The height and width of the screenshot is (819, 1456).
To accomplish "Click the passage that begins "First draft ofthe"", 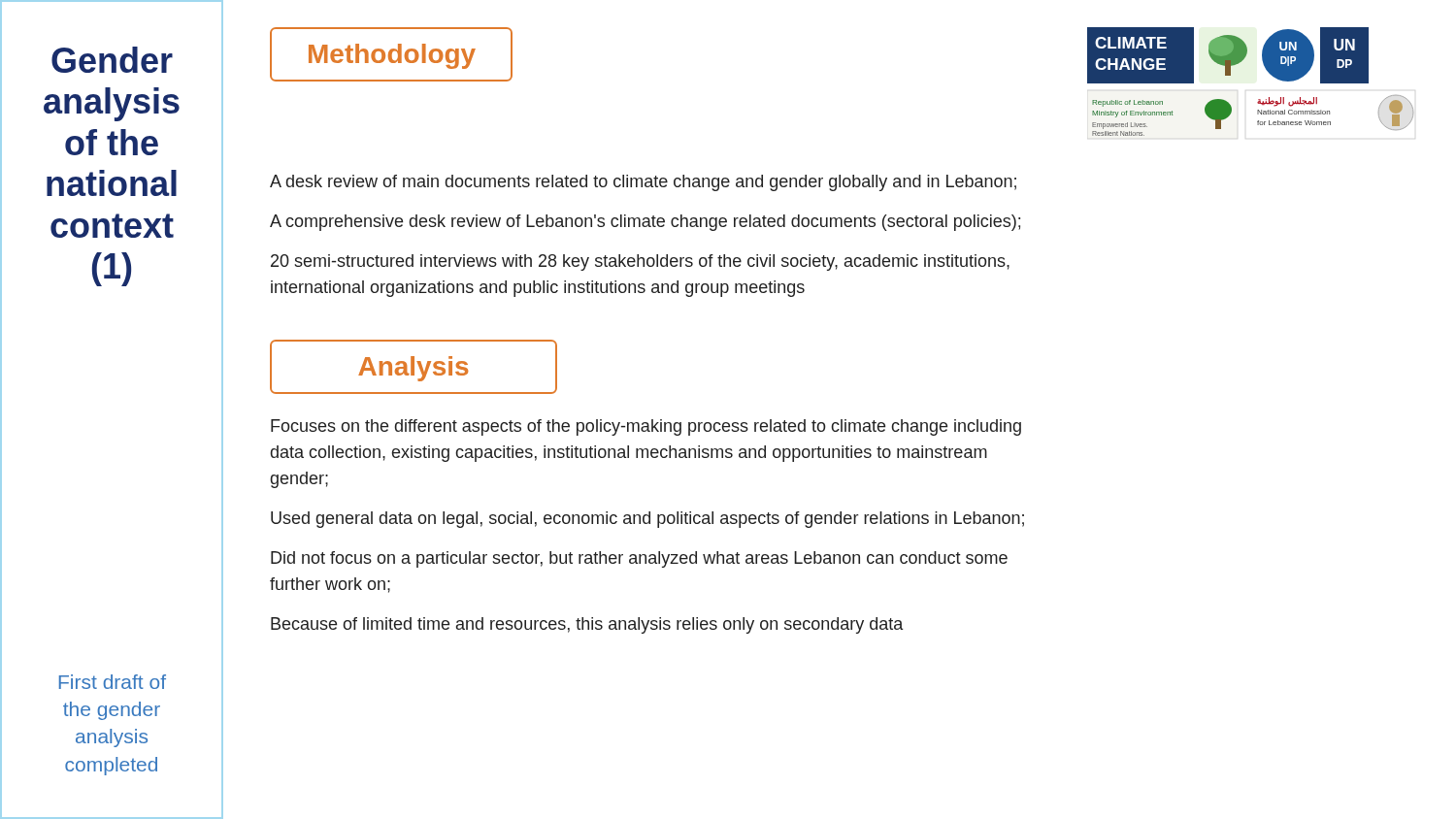I will [112, 723].
